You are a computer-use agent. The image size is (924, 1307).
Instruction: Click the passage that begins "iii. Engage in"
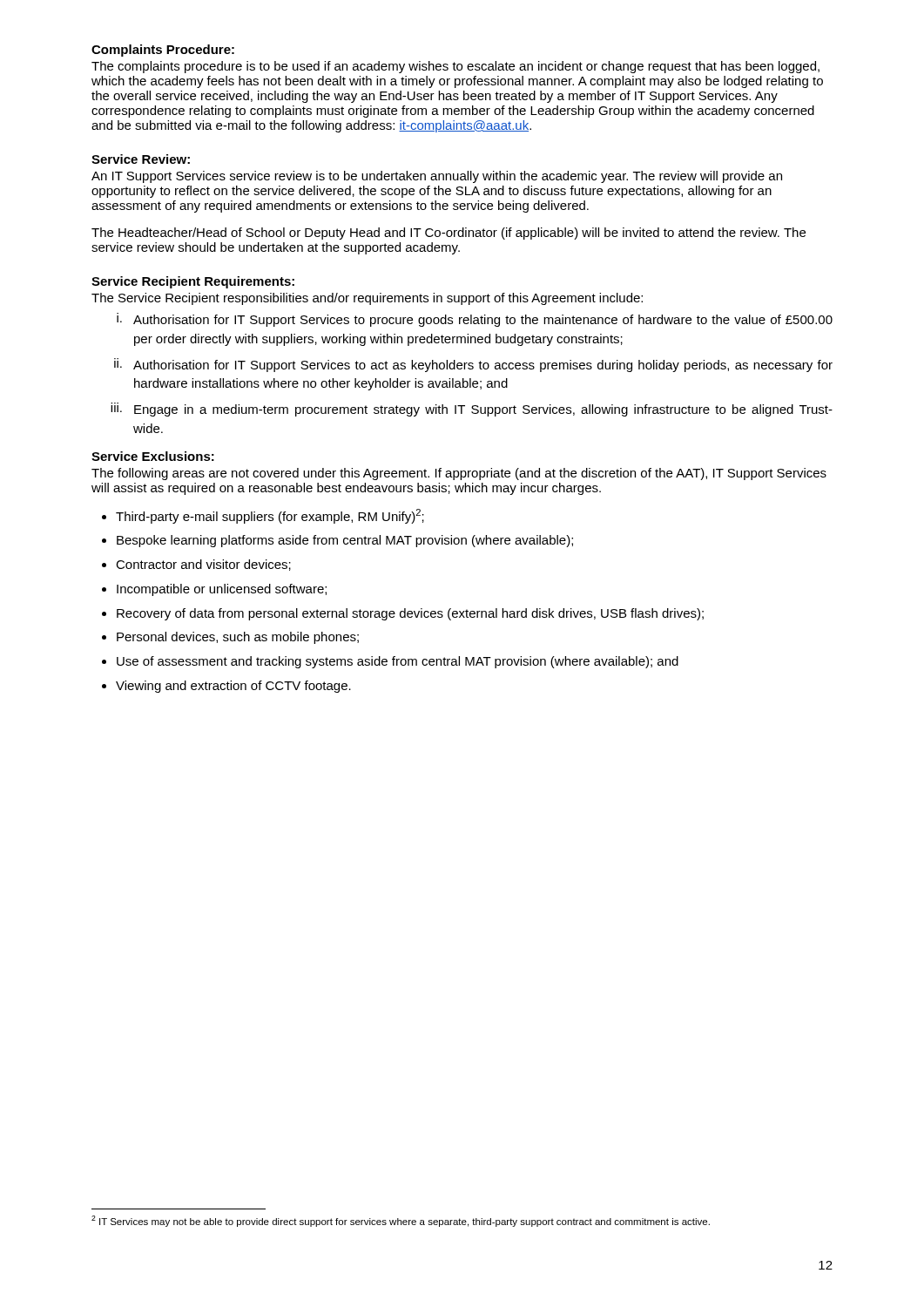[x=462, y=419]
